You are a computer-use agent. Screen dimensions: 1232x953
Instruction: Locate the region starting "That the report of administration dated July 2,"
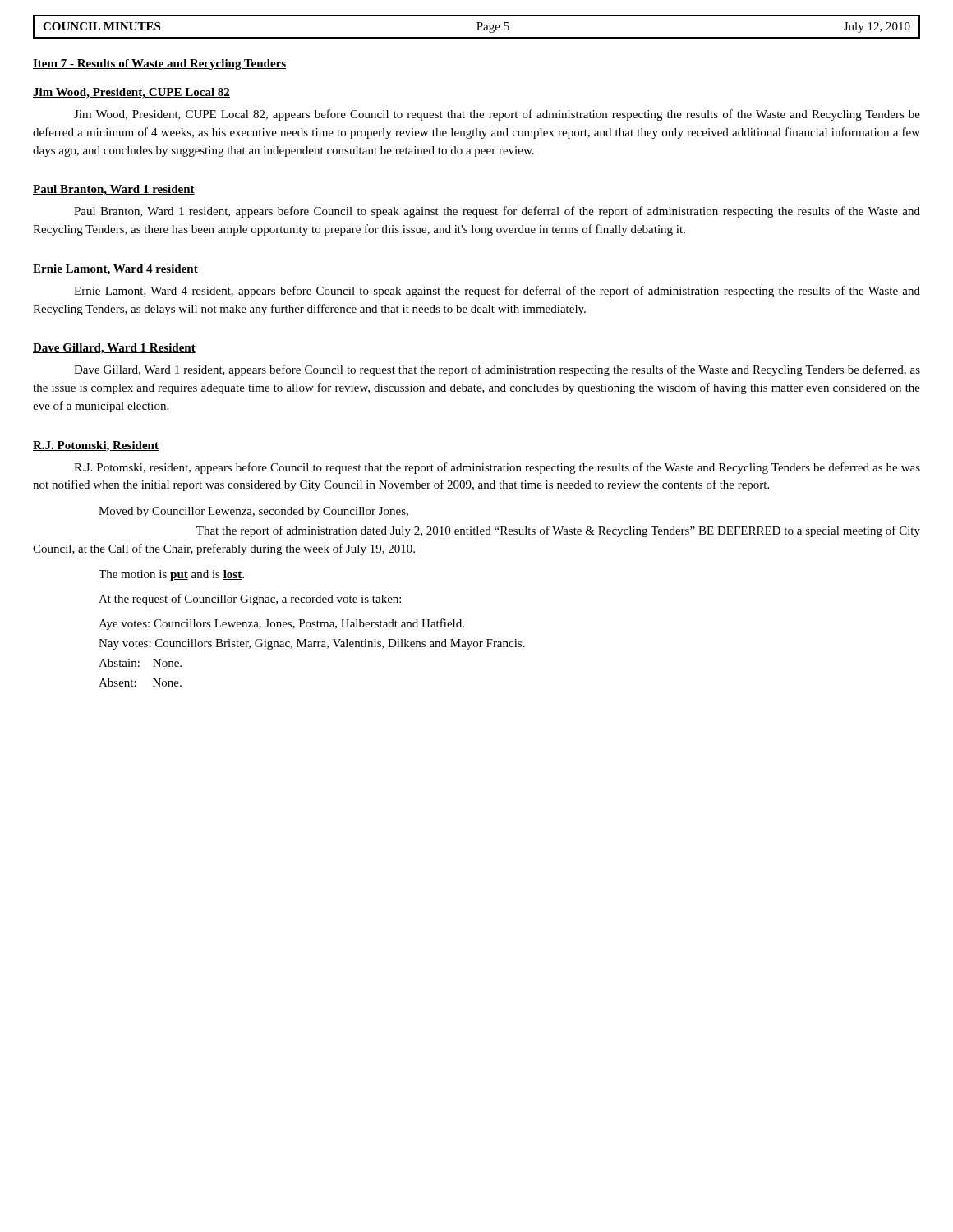[x=476, y=539]
